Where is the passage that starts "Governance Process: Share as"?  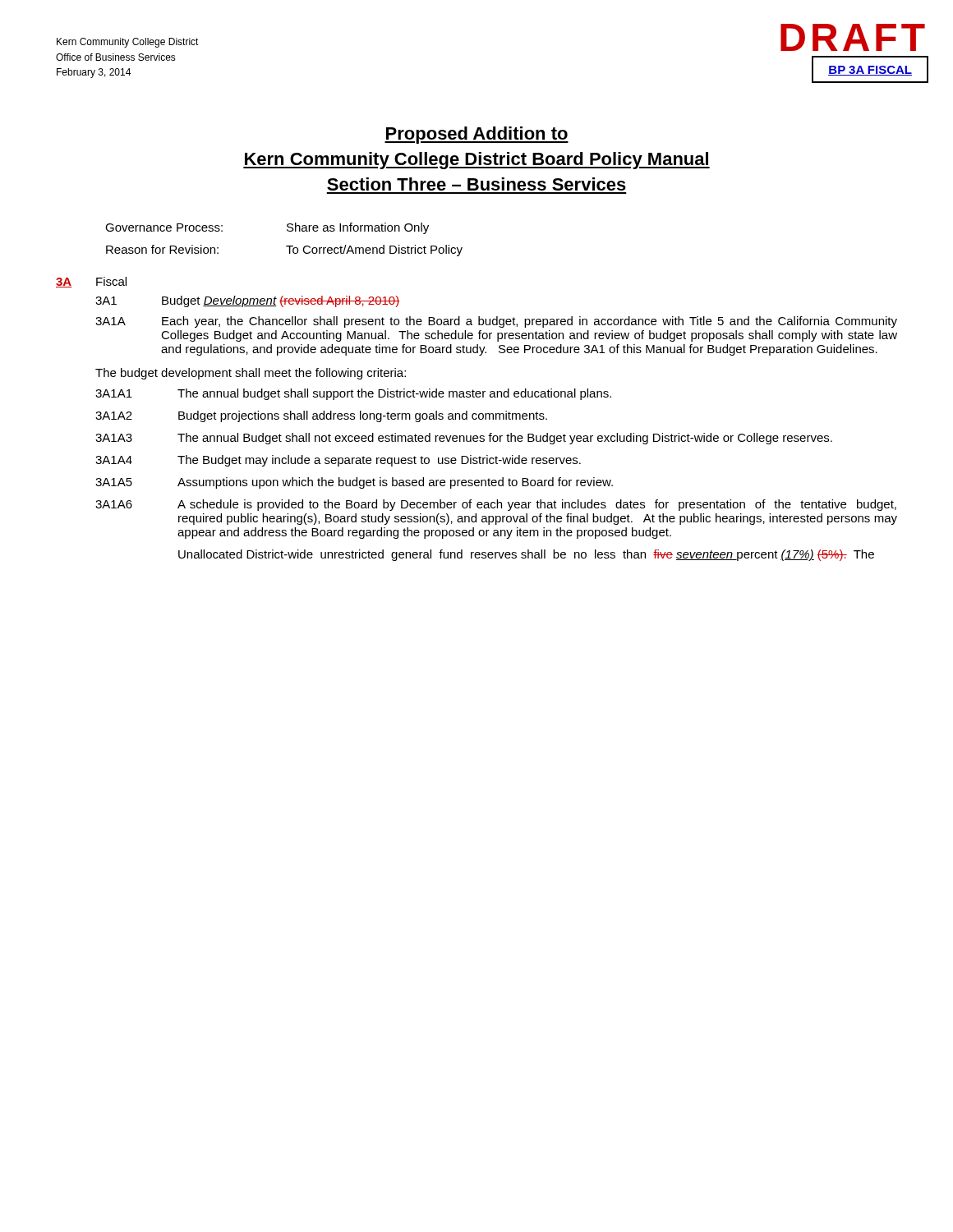coord(161,228)
